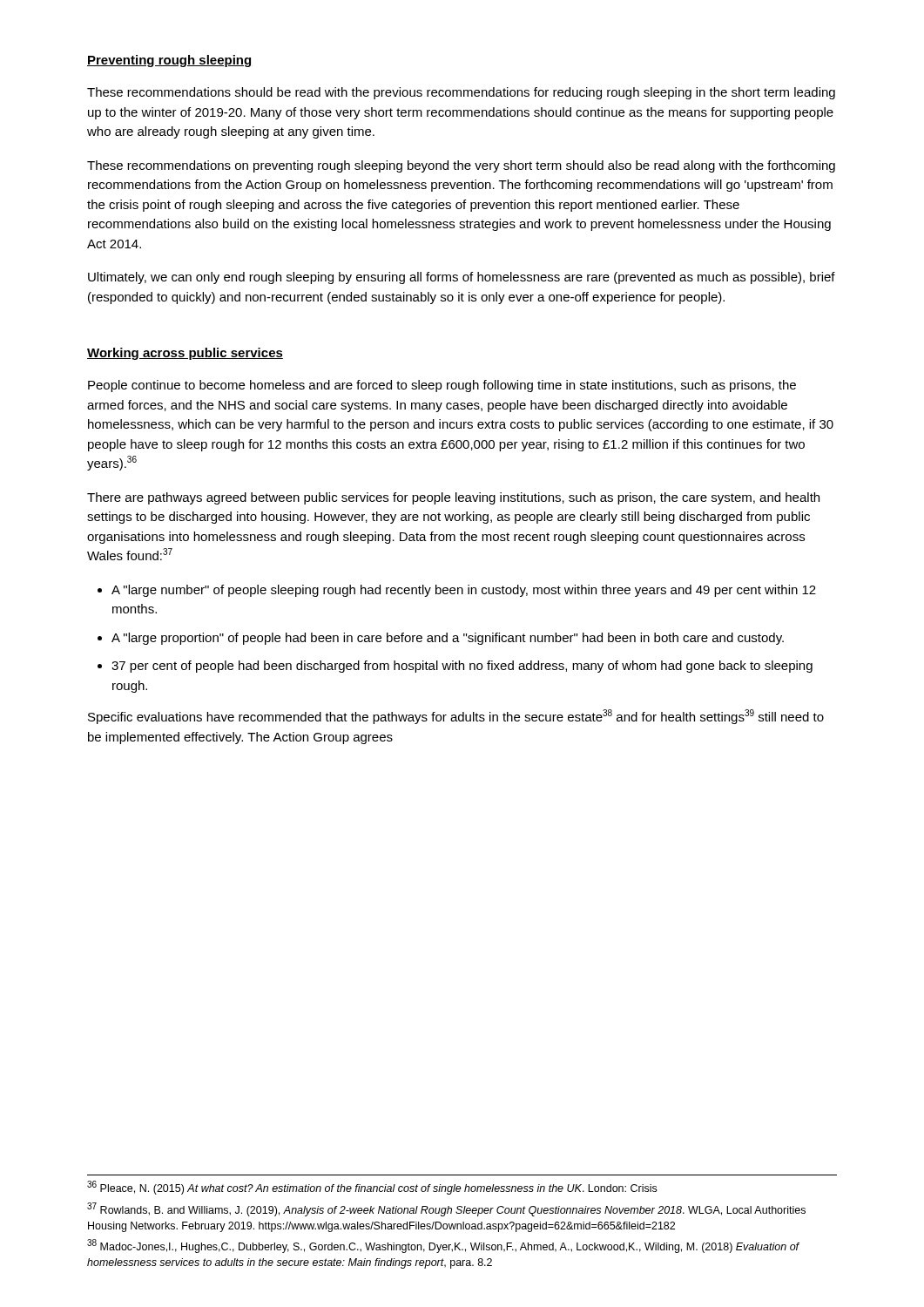
Task: Select the text block containing "There are pathways agreed between"
Action: pos(454,526)
